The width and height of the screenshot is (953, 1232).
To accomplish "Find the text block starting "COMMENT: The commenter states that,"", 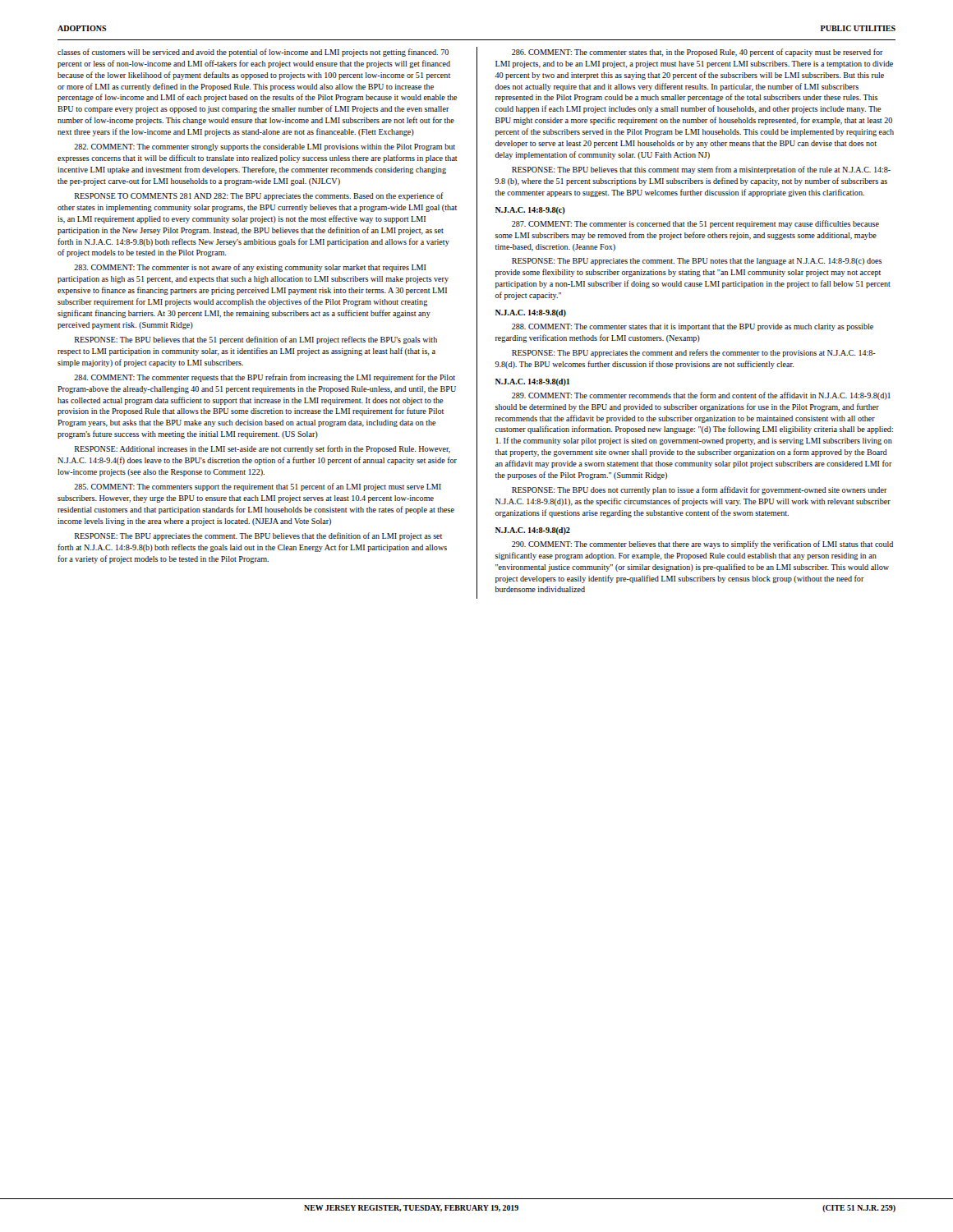I will pos(694,103).
